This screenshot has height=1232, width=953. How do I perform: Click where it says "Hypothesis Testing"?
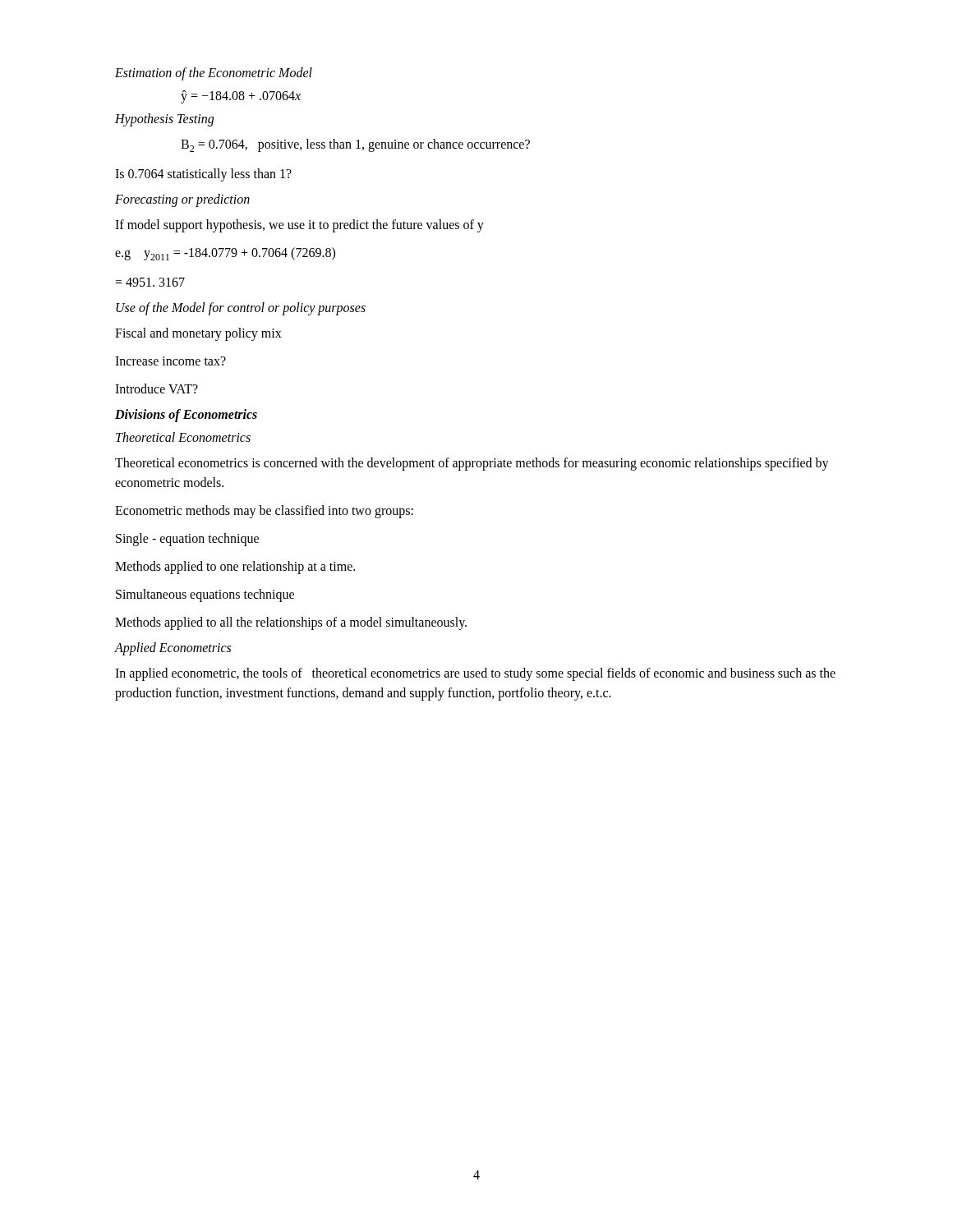[165, 119]
